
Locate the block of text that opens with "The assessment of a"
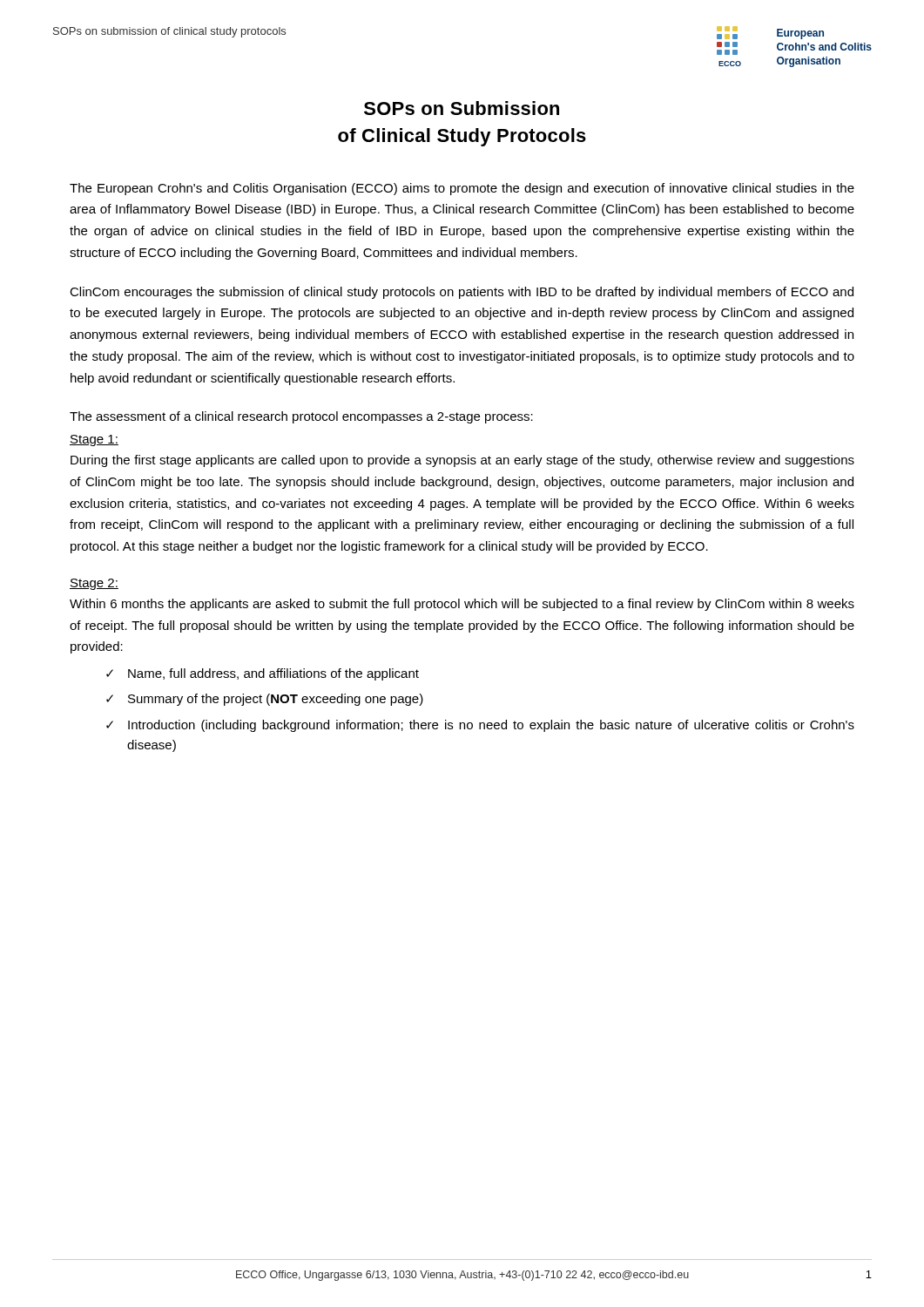(x=302, y=416)
